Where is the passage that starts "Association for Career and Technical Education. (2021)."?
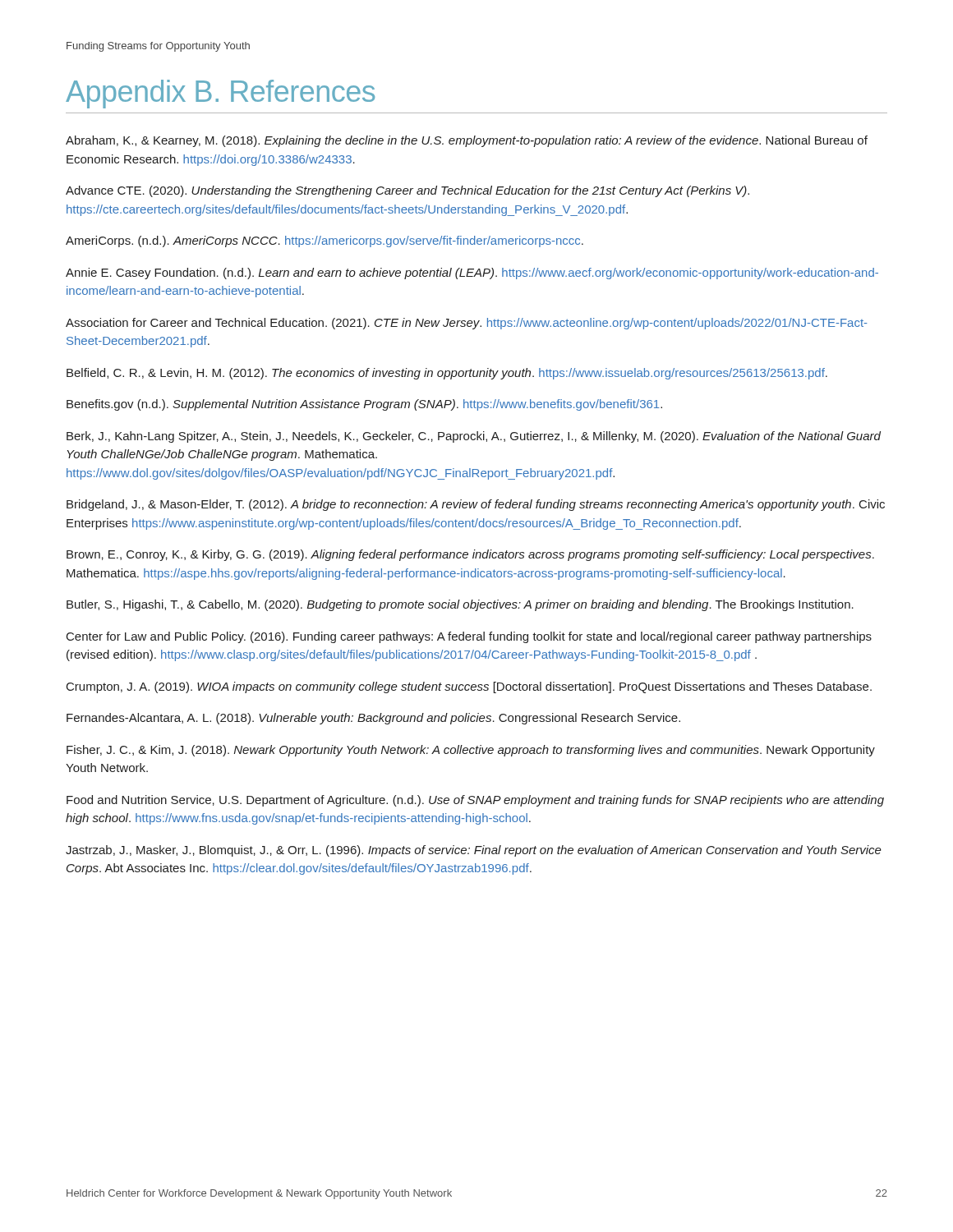The width and height of the screenshot is (953, 1232). coord(467,331)
